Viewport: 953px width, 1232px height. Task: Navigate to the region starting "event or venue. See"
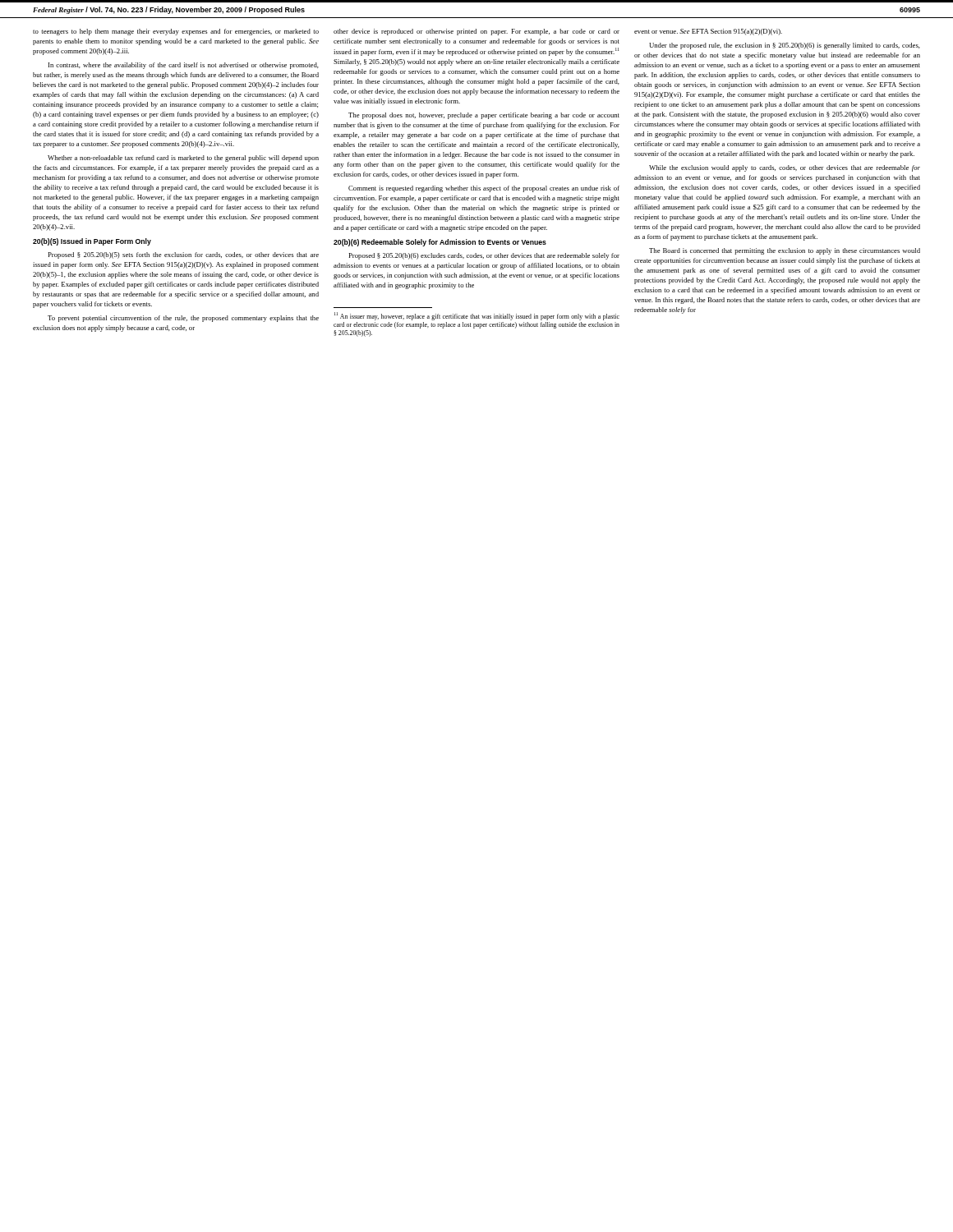tap(777, 171)
